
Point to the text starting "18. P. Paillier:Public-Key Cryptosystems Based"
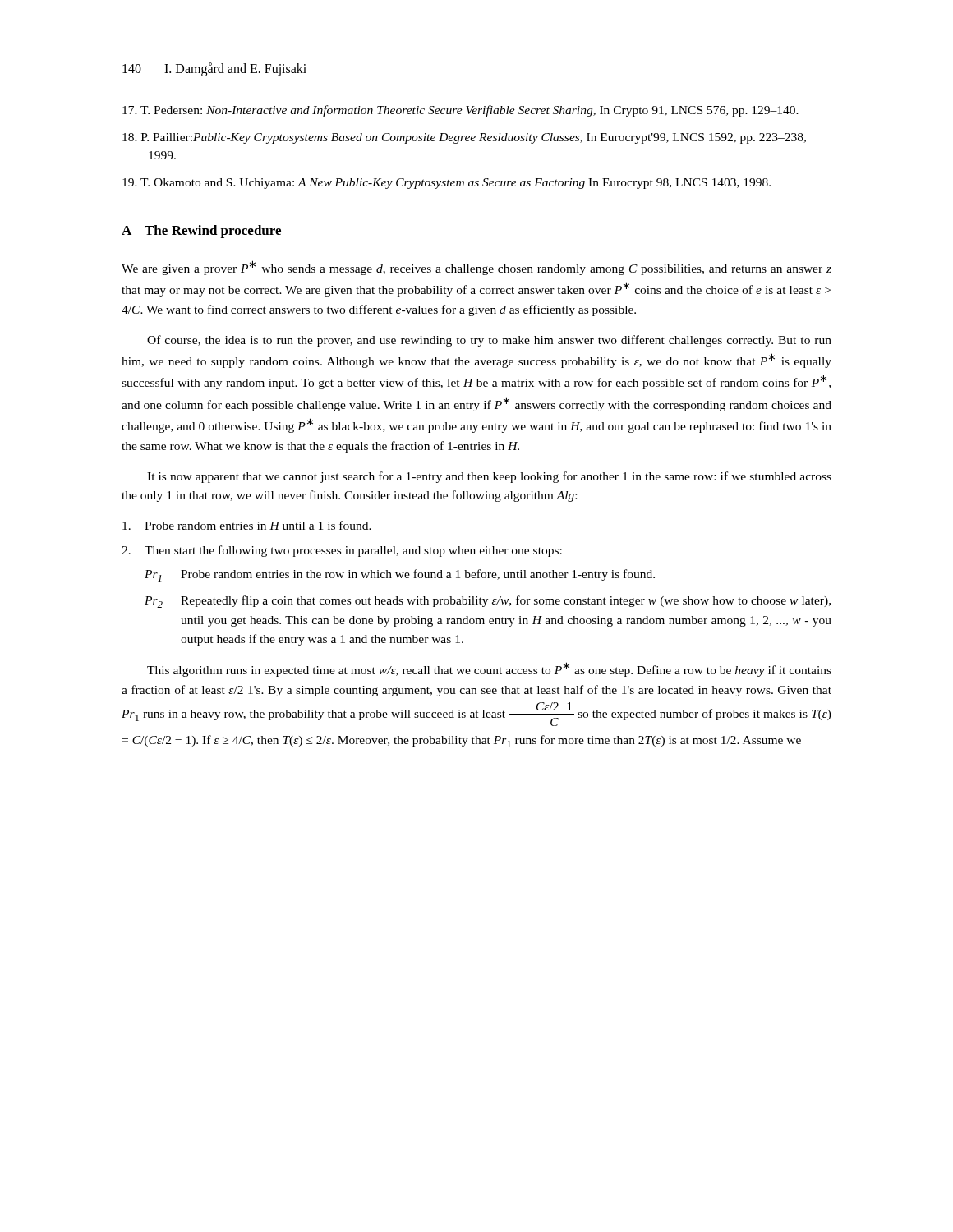tap(464, 146)
